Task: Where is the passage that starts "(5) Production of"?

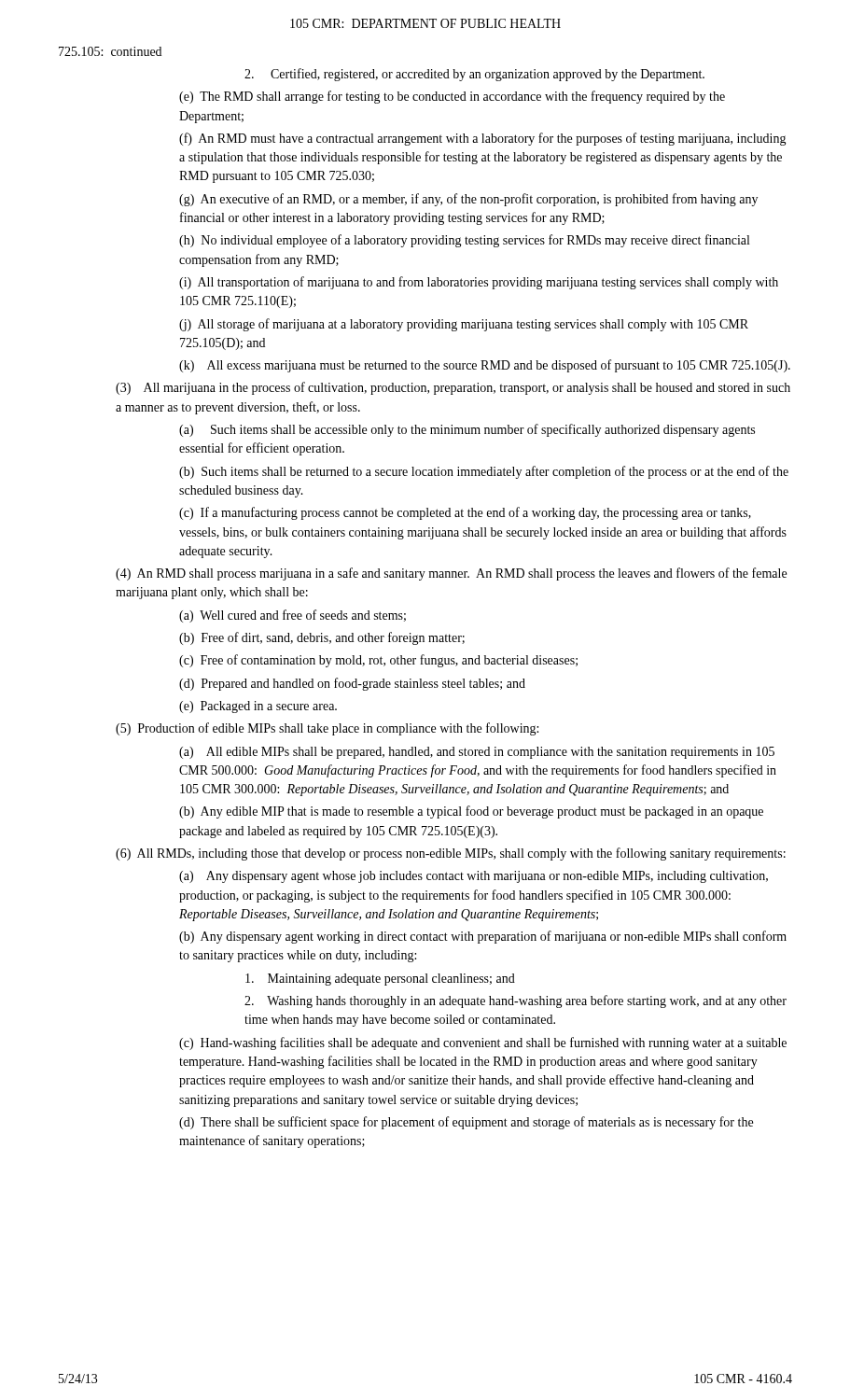Action: (x=328, y=729)
